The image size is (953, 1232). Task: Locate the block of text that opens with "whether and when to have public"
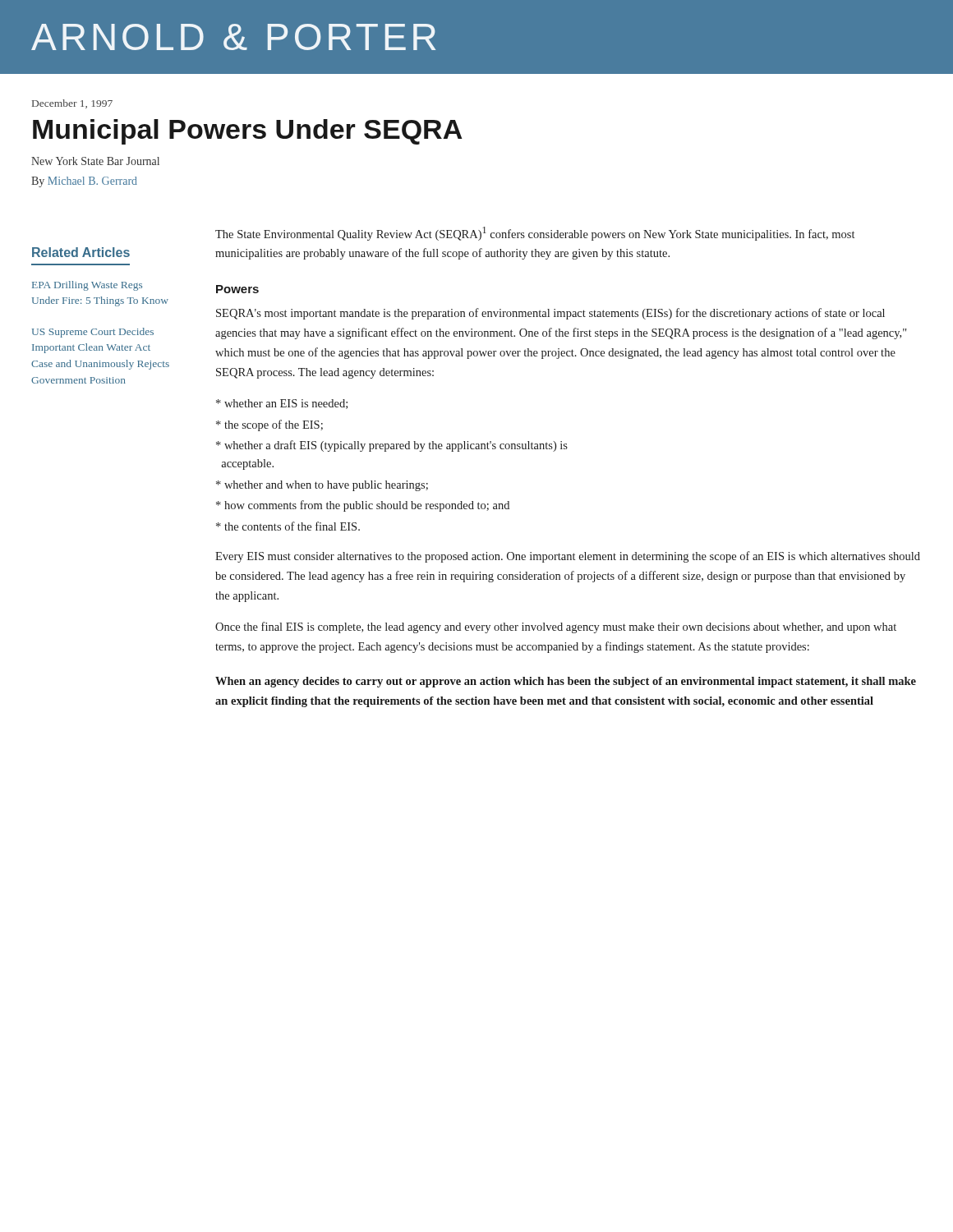tap(322, 484)
